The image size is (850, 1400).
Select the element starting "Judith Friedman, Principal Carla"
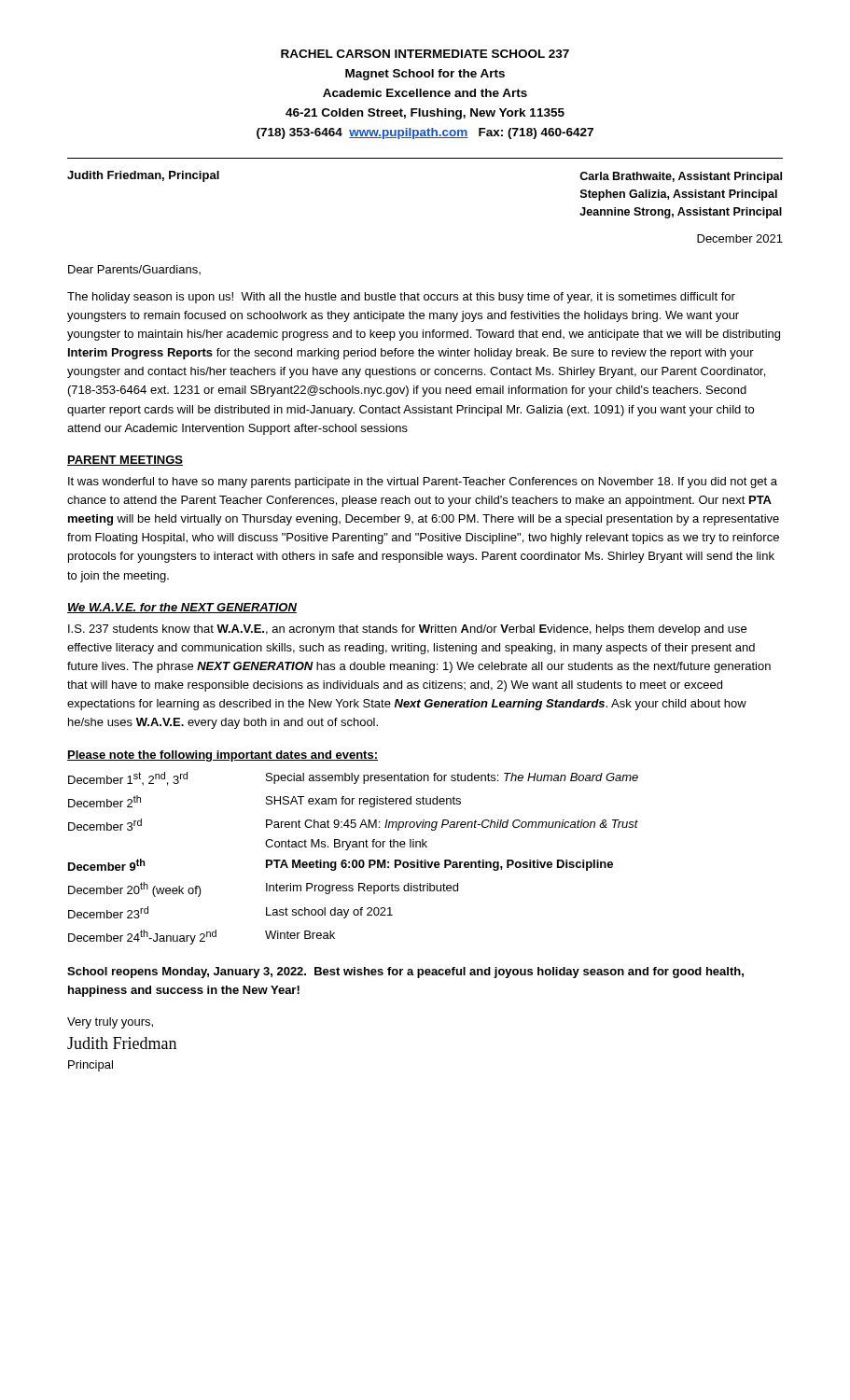tap(149, 177)
